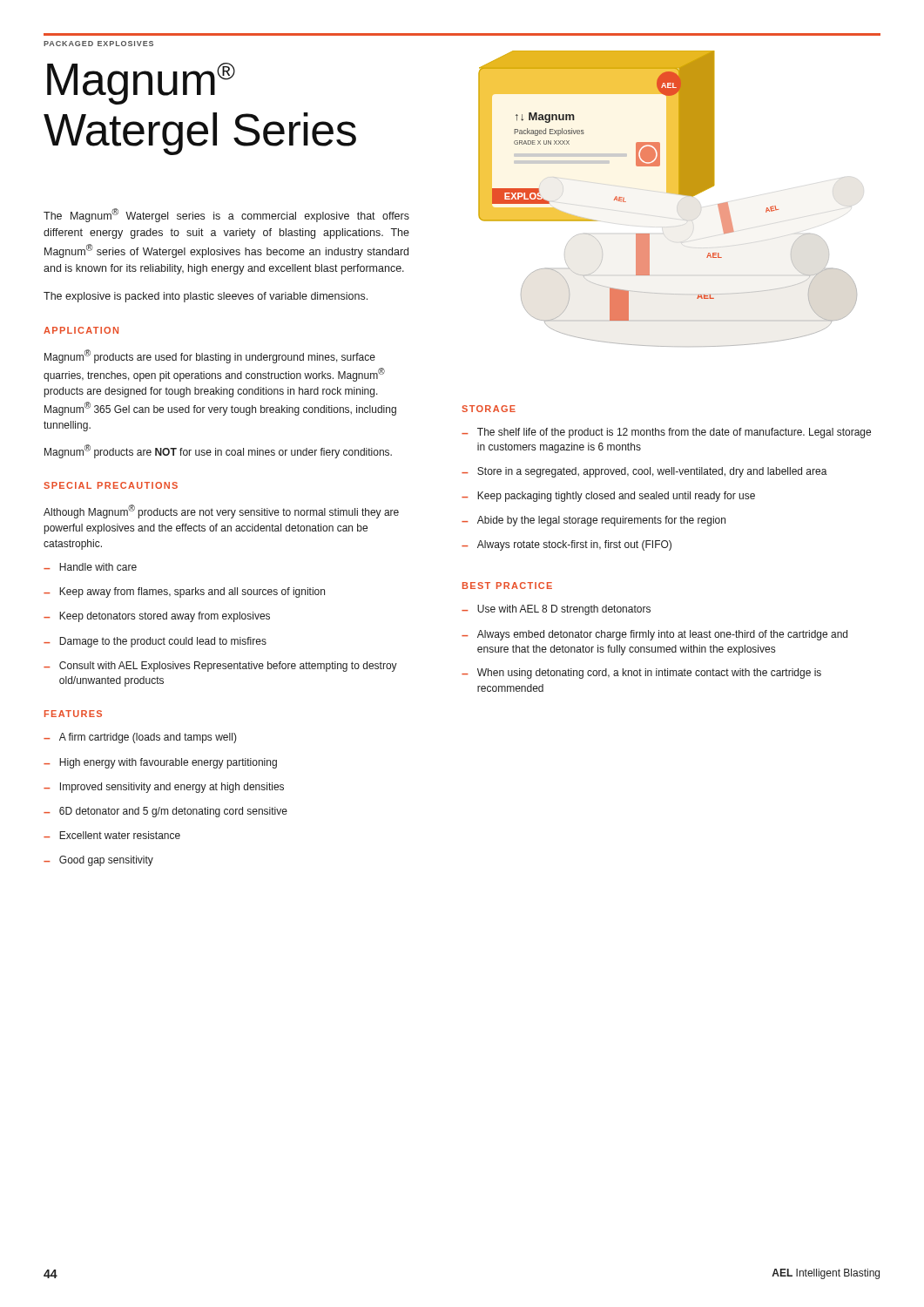Locate the text block that says "The explosive is"
Image resolution: width=924 pixels, height=1307 pixels.
(x=206, y=296)
